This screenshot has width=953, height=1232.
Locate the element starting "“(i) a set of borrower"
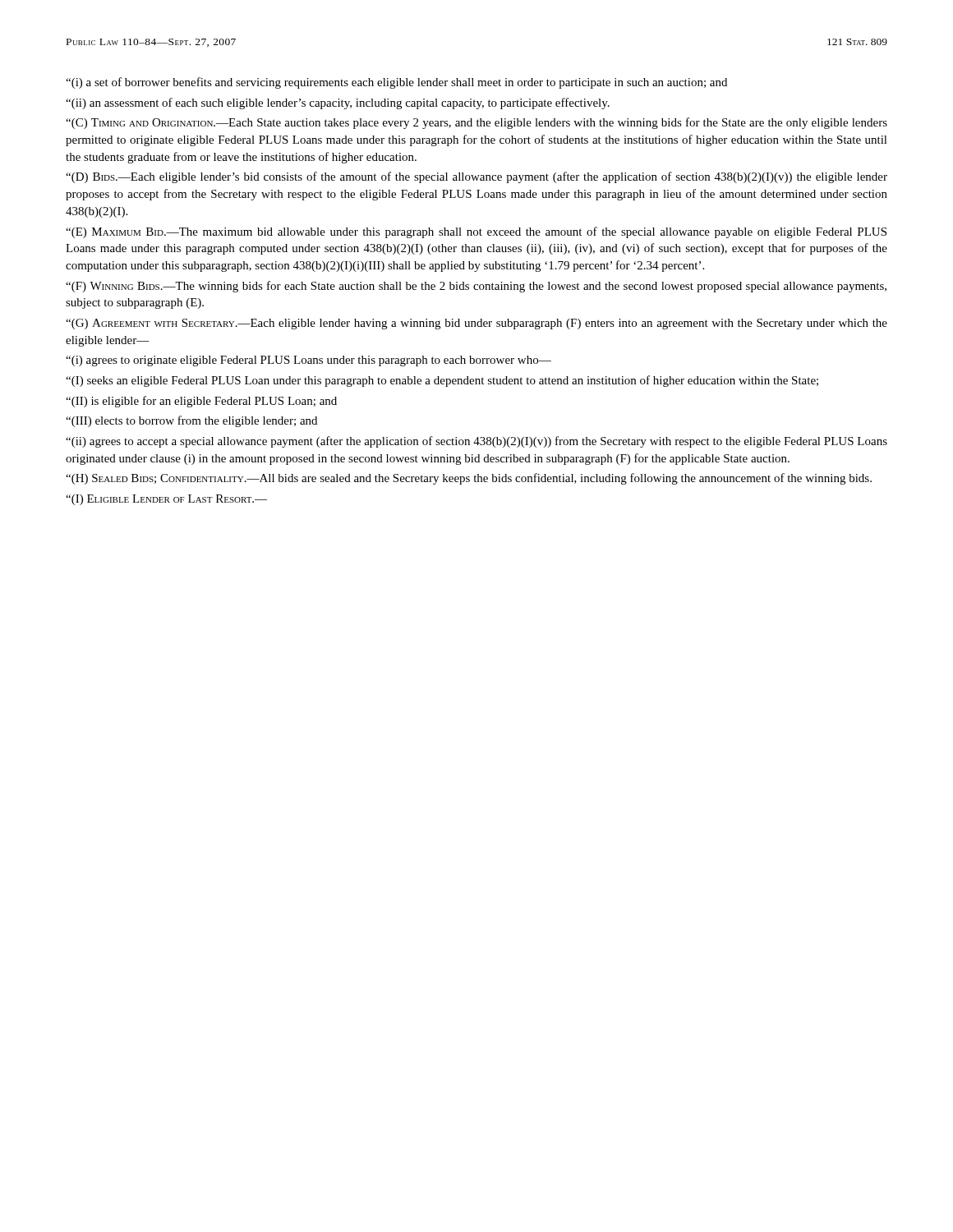397,82
